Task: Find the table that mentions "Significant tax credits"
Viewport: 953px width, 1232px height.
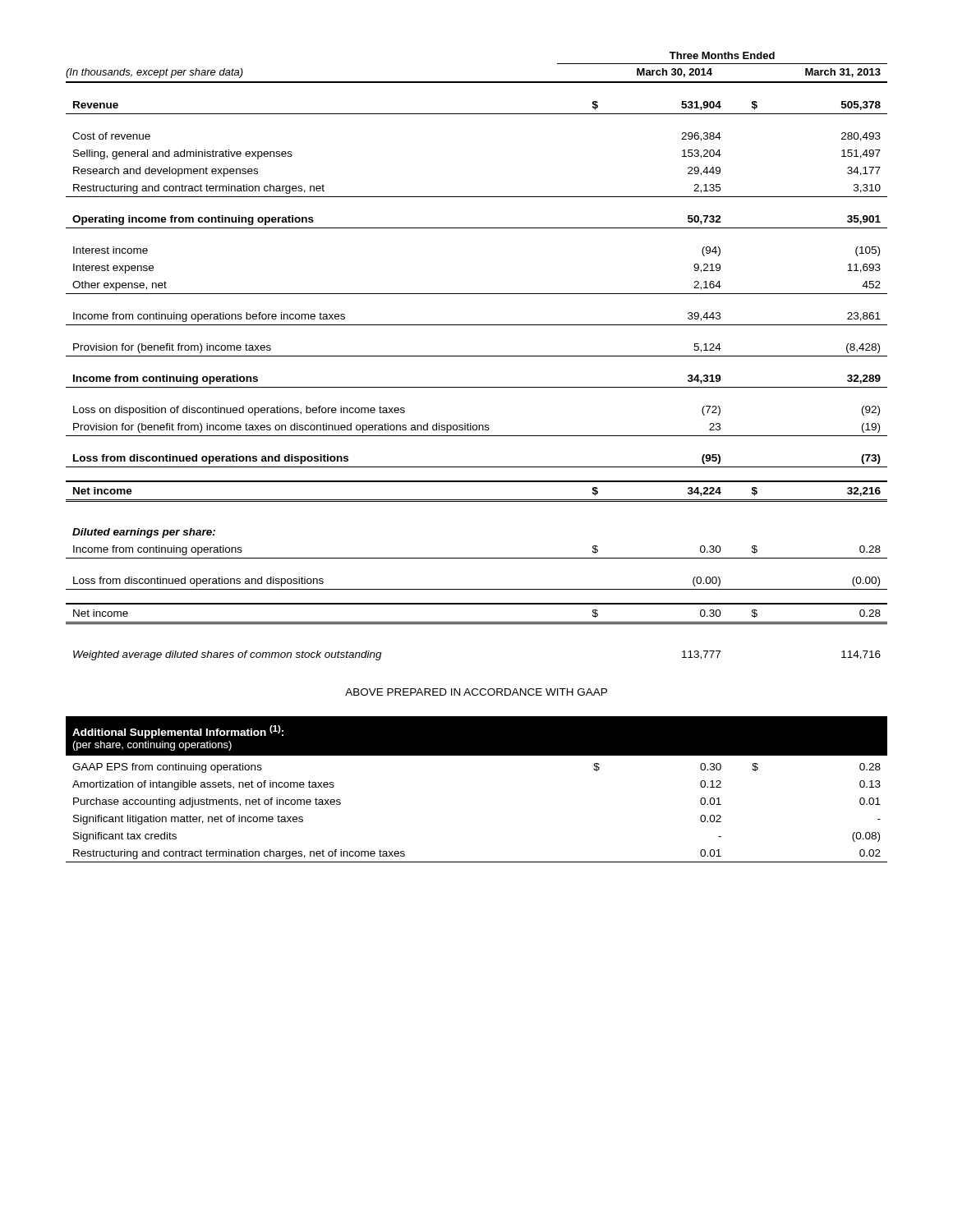Action: click(x=476, y=789)
